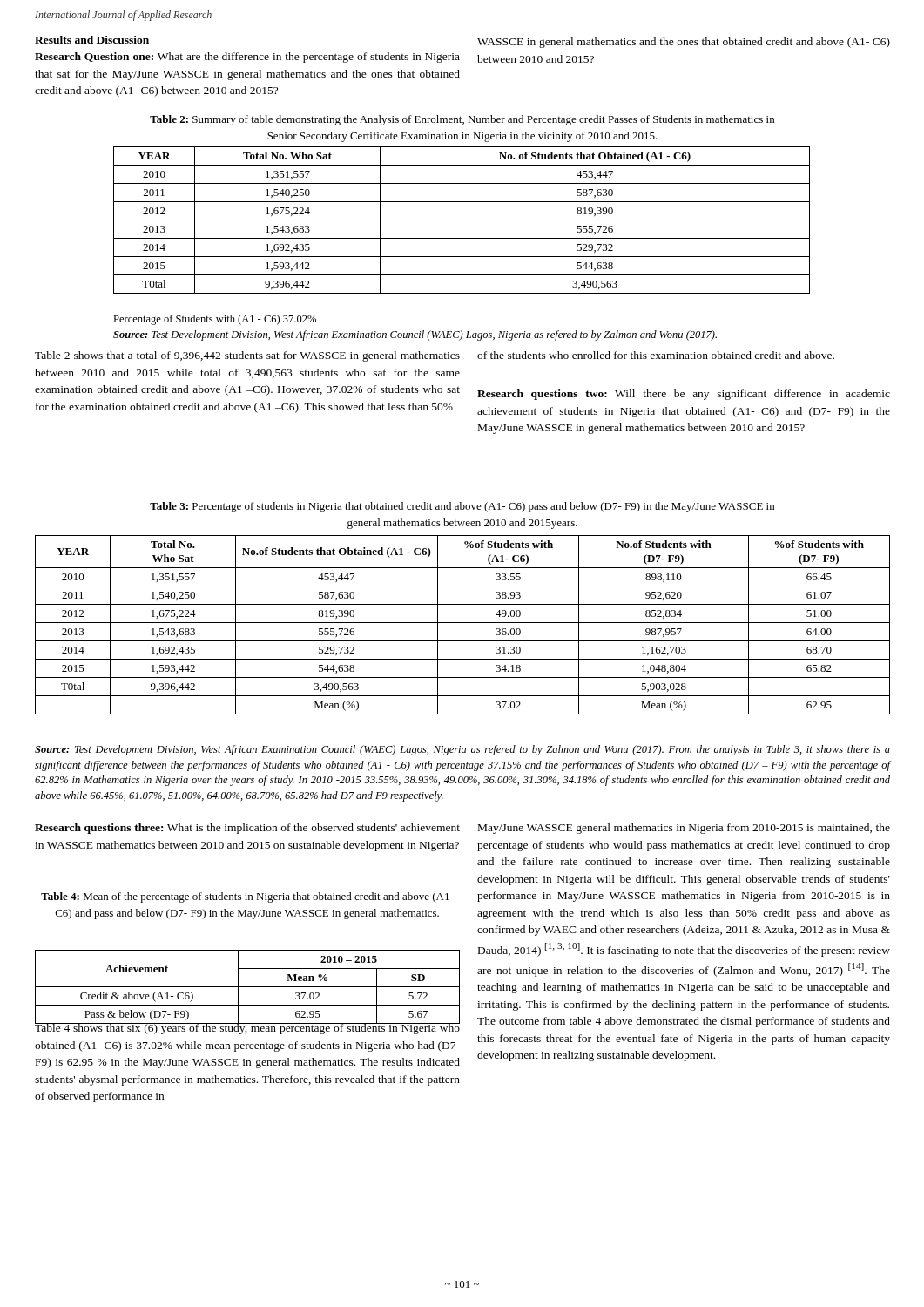Find the caption that reads "Table 2: Summary of table demonstrating"

462,127
